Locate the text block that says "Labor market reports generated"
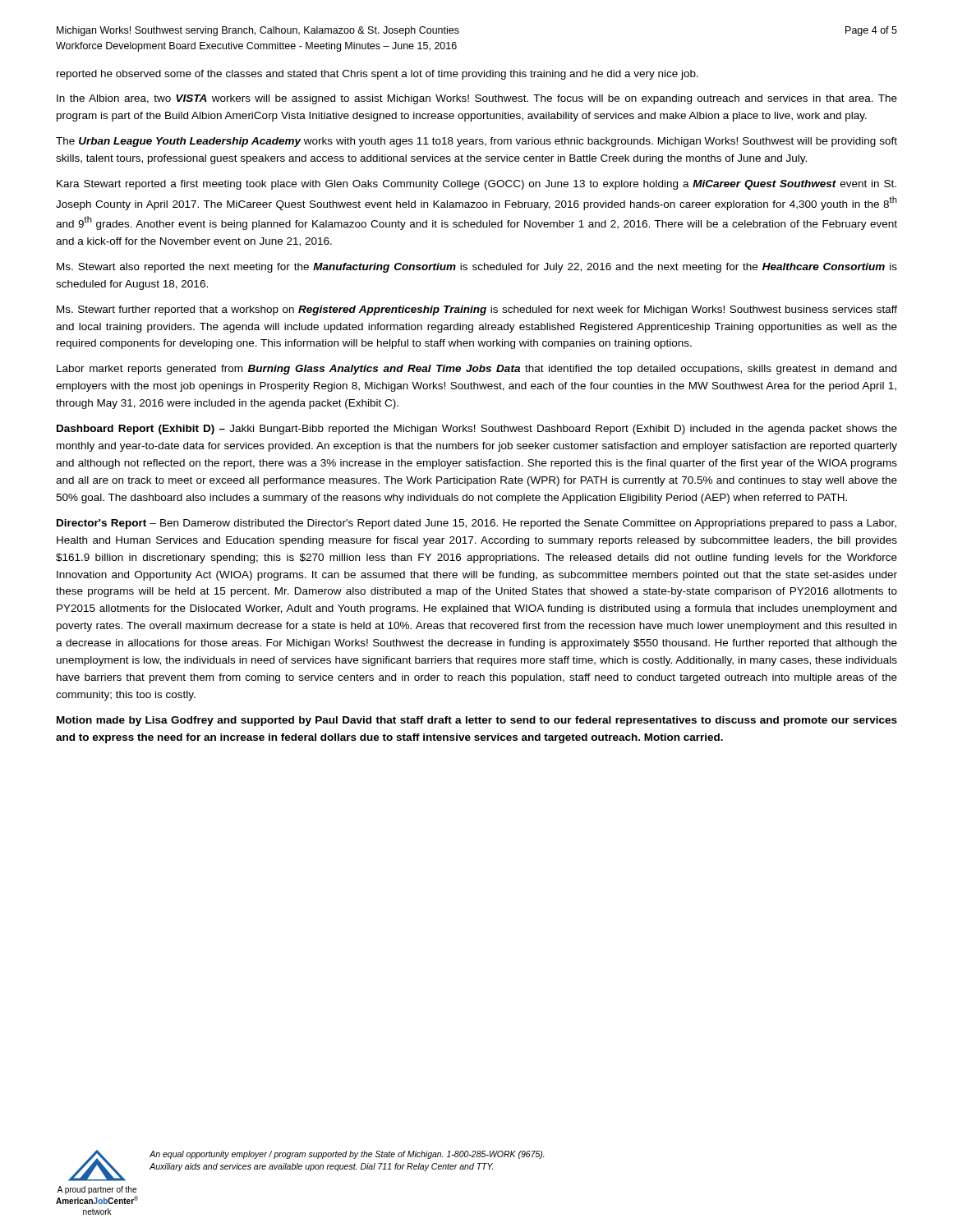Viewport: 953px width, 1232px height. click(x=476, y=386)
